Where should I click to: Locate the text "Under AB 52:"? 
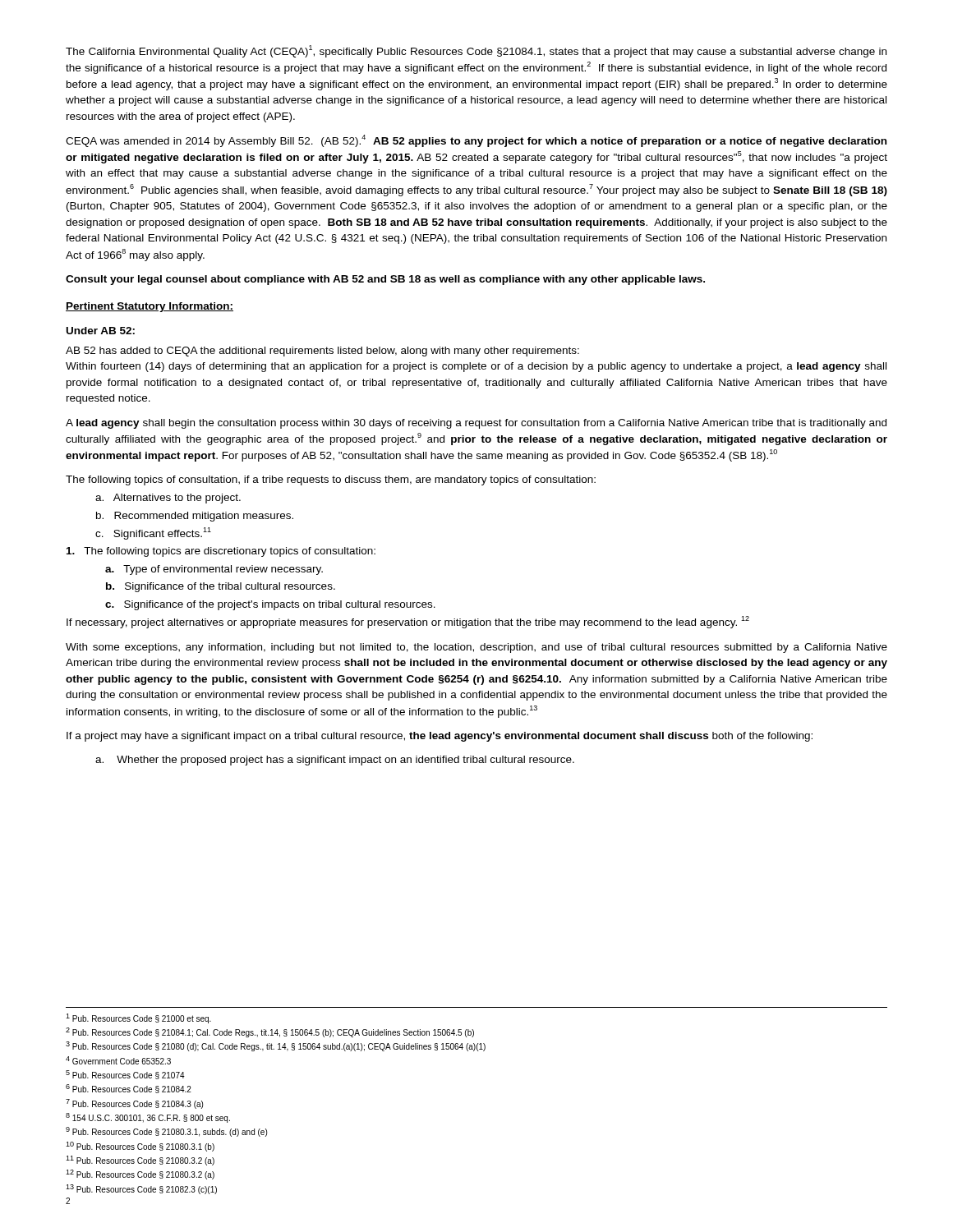coord(101,331)
